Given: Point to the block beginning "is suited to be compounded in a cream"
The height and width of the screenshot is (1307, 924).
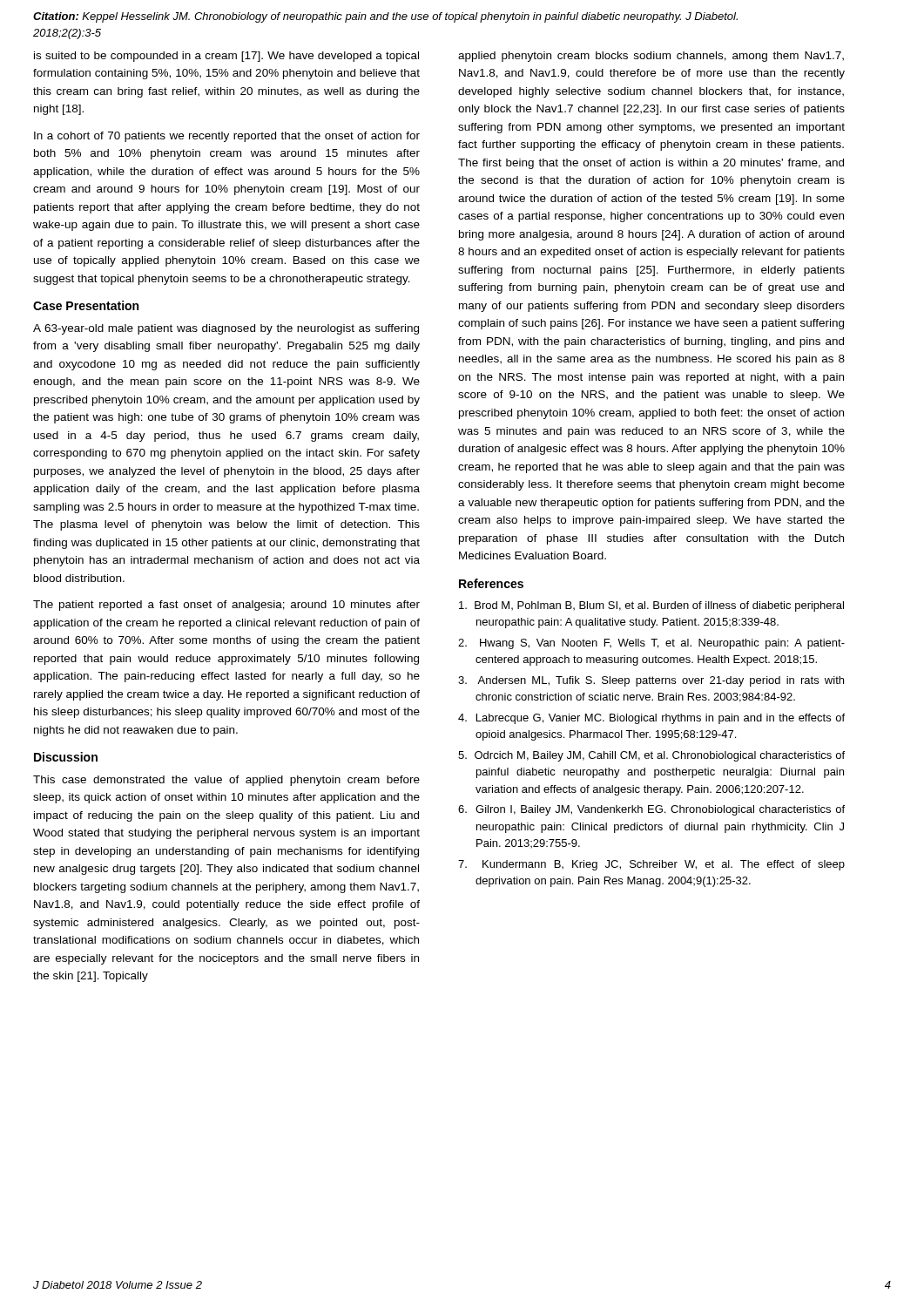Looking at the screenshot, I should click(x=226, y=82).
